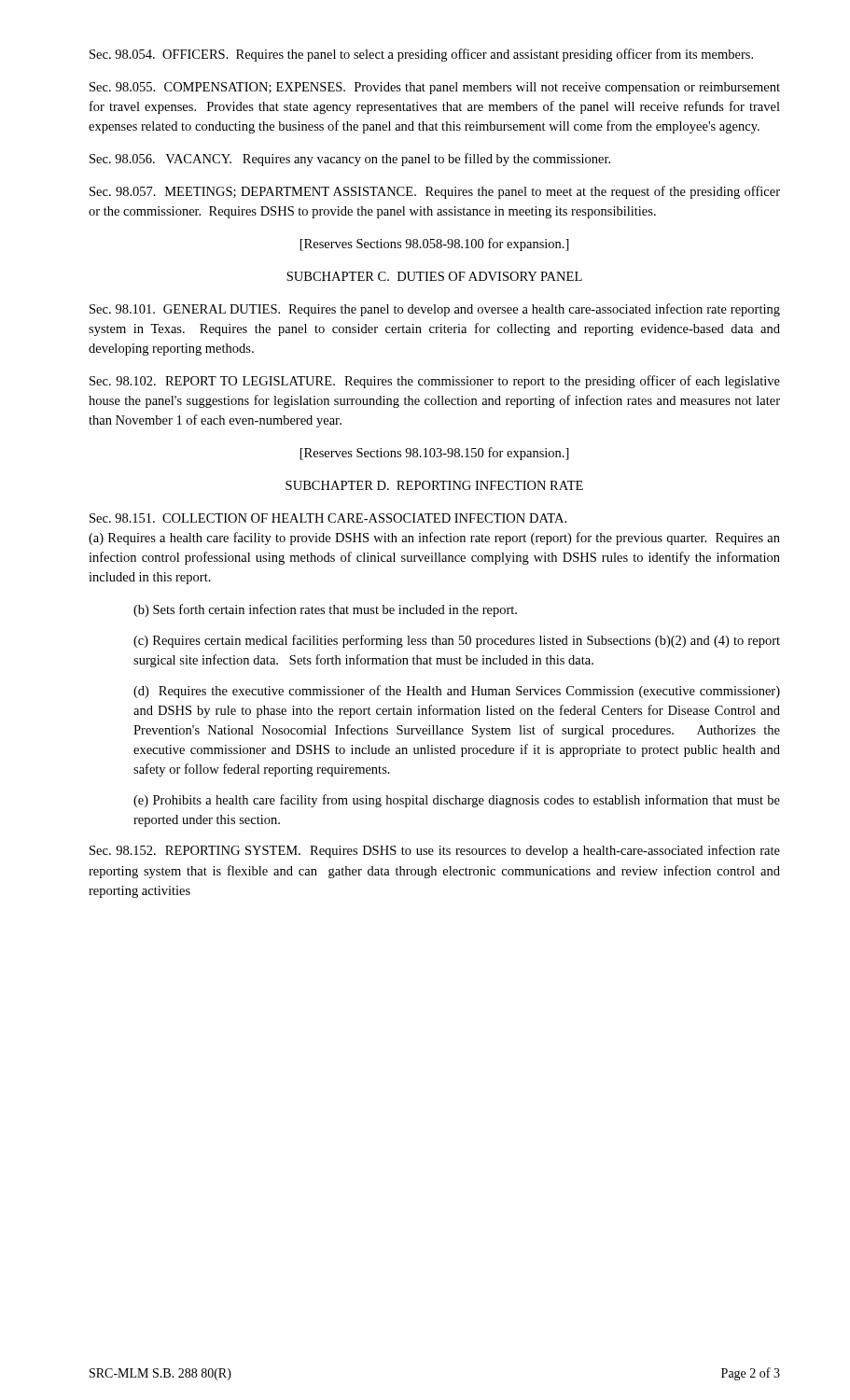Find the text block containing "Sec. 98.057. MEETINGS; DEPARTMENT ASSISTANCE."

434,201
